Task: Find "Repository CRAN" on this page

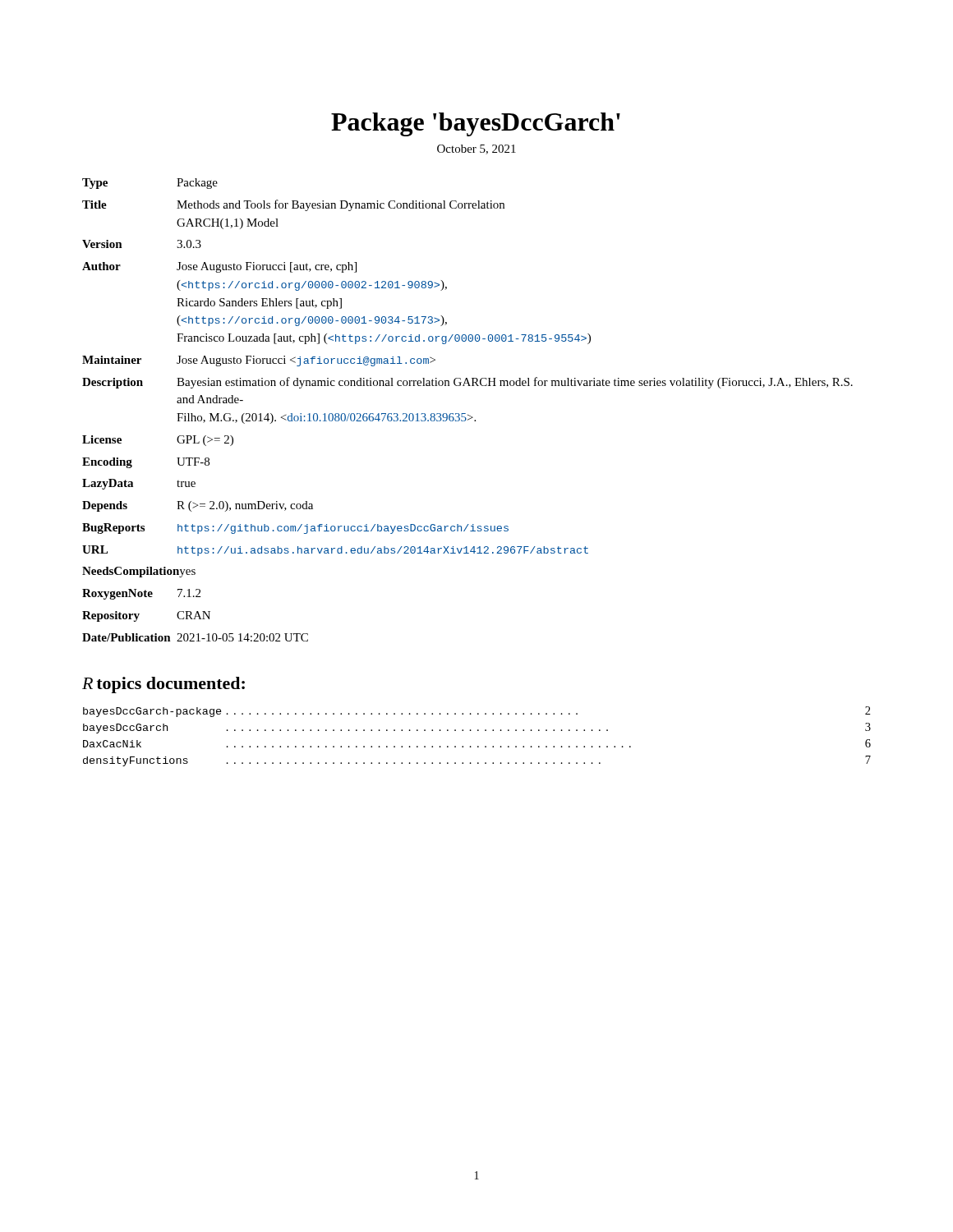Action: coord(109,616)
